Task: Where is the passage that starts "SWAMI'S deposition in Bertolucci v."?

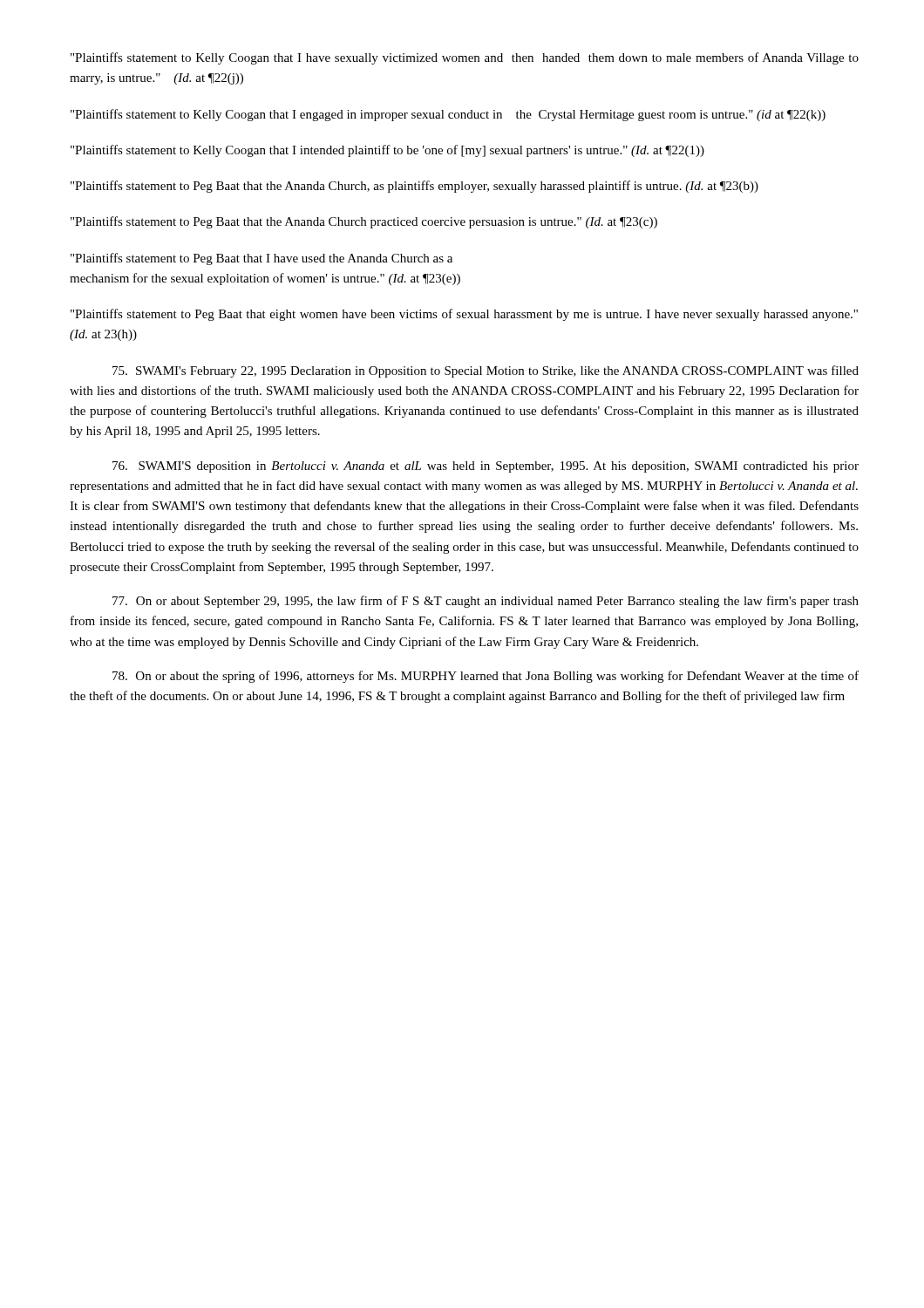Action: (464, 516)
